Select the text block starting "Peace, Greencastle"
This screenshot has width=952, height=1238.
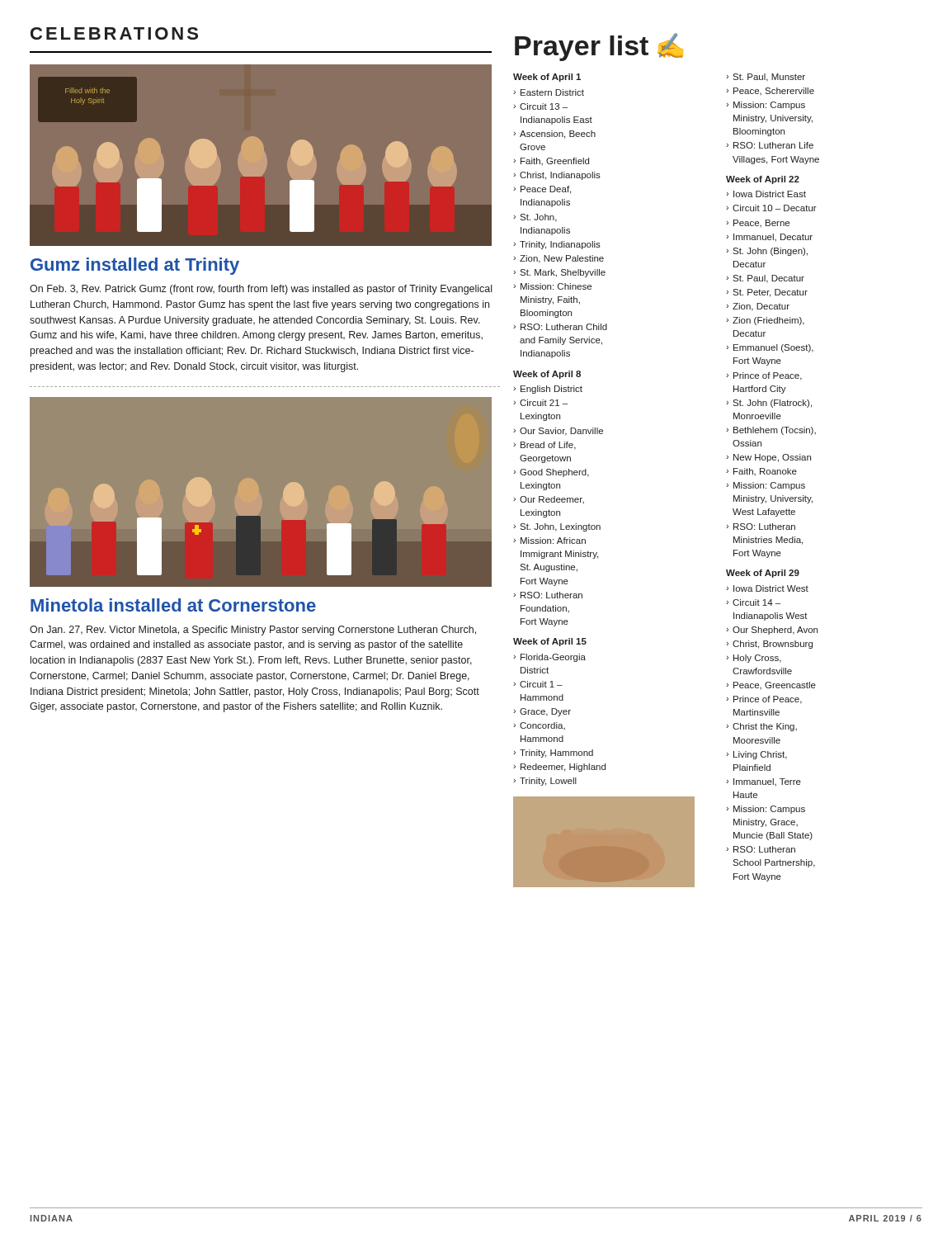point(774,685)
